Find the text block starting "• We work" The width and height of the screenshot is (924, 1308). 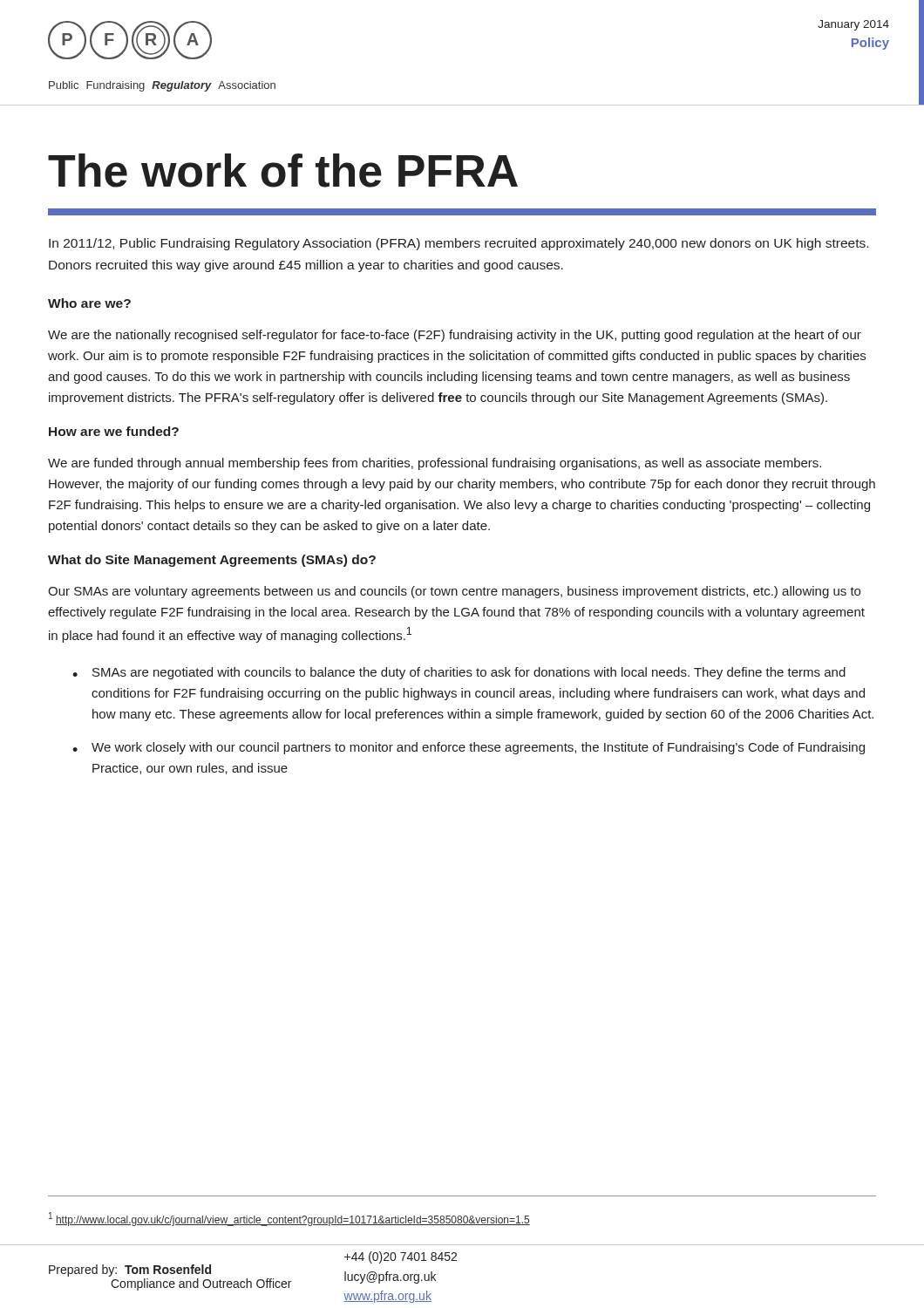click(474, 758)
